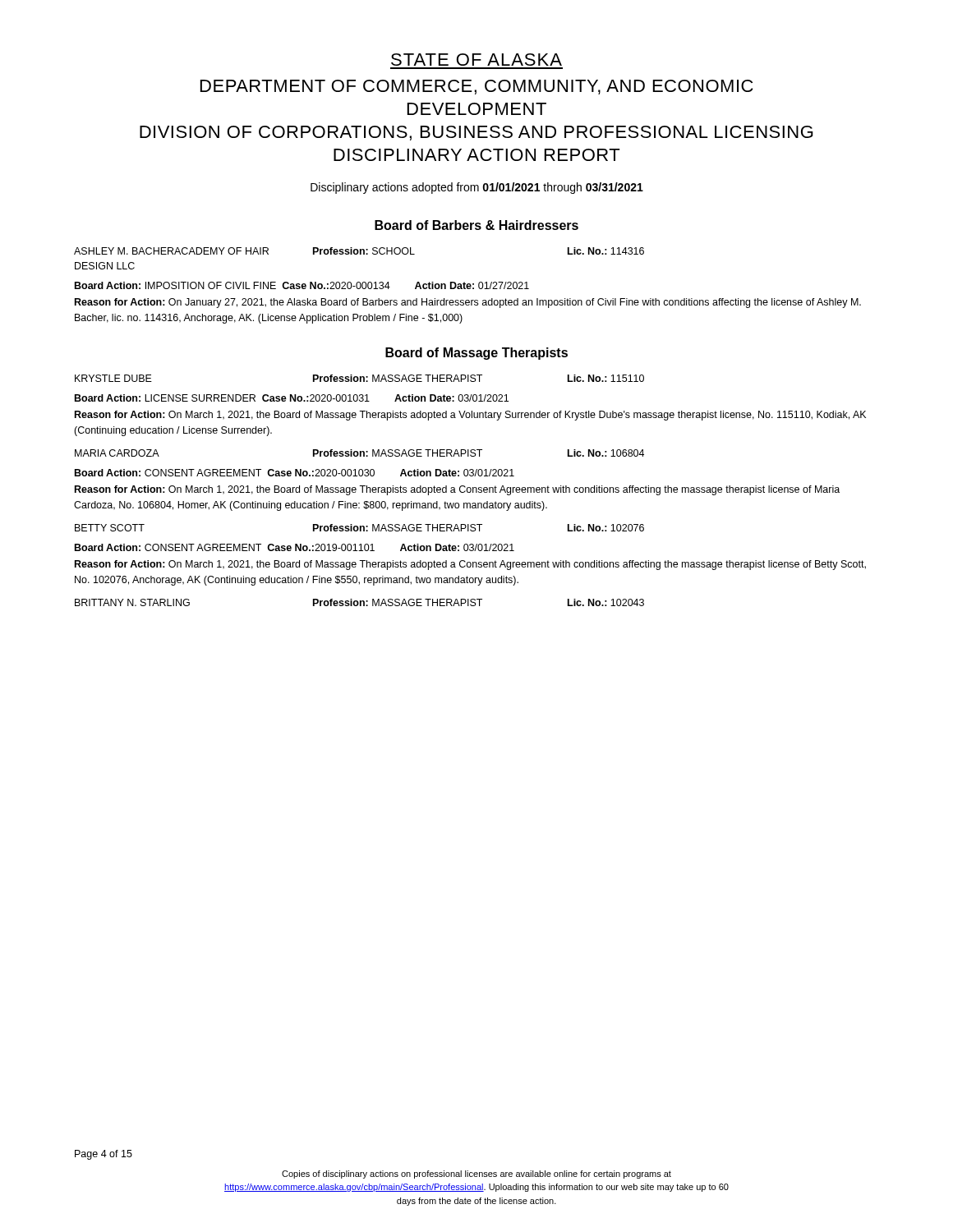Locate the block of text that opens with "Board Action: CONSENT AGREEMENT Case No.:2019-001101 Action"
Screen dimensions: 1232x953
(294, 548)
